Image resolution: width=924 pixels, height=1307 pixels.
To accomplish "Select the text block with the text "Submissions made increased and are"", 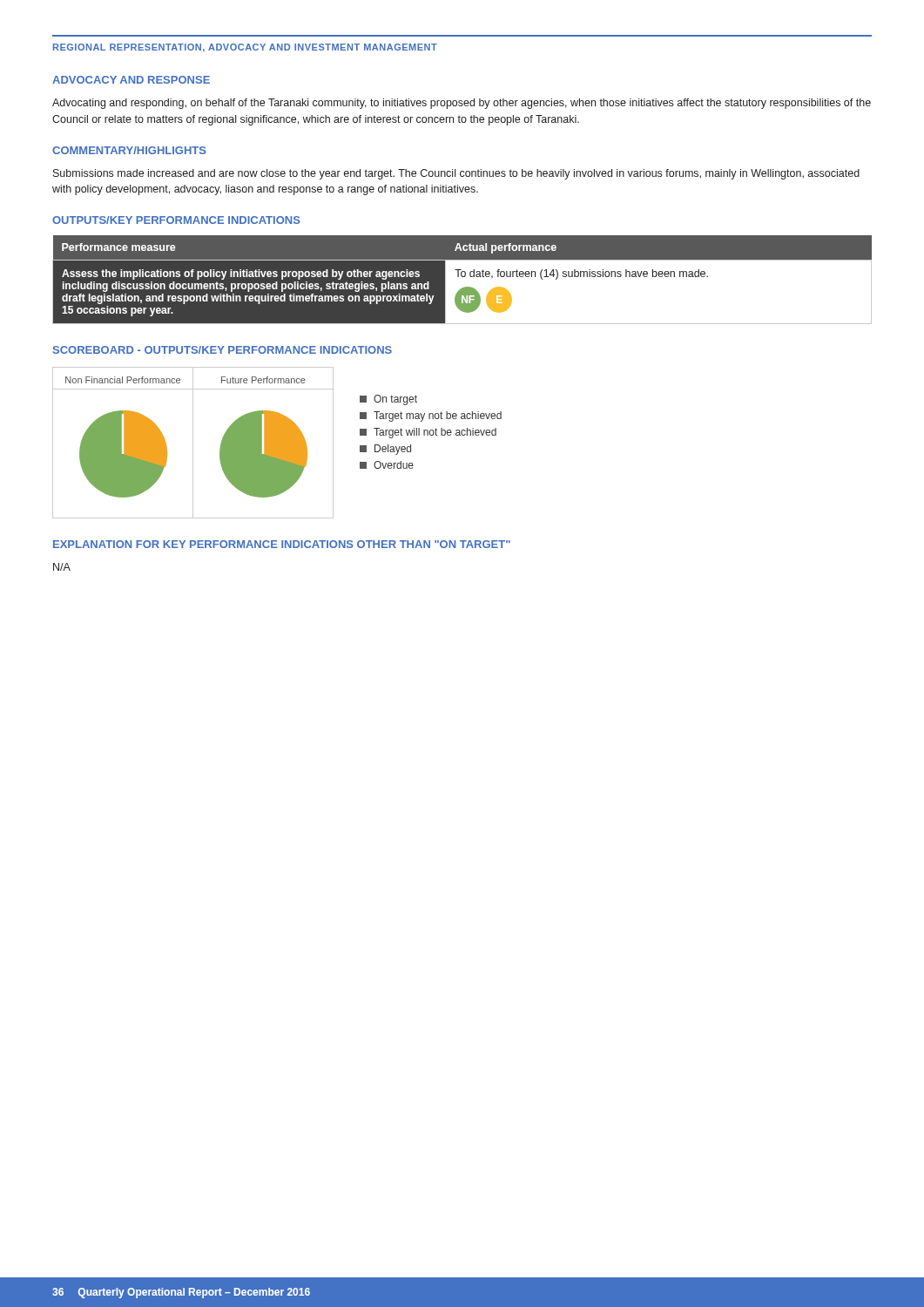I will 456,181.
